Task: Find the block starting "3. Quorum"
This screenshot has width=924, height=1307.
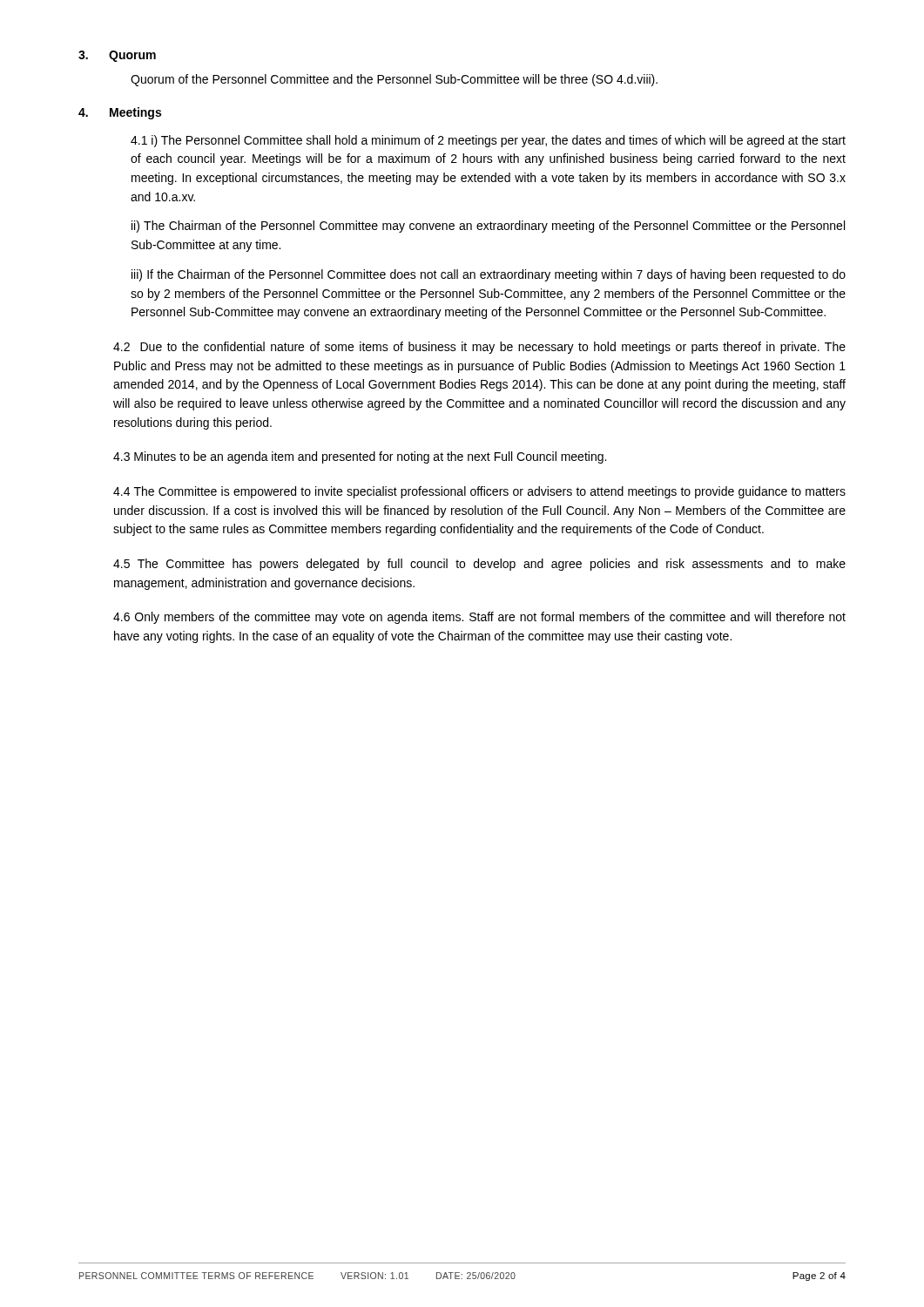Action: [x=117, y=55]
